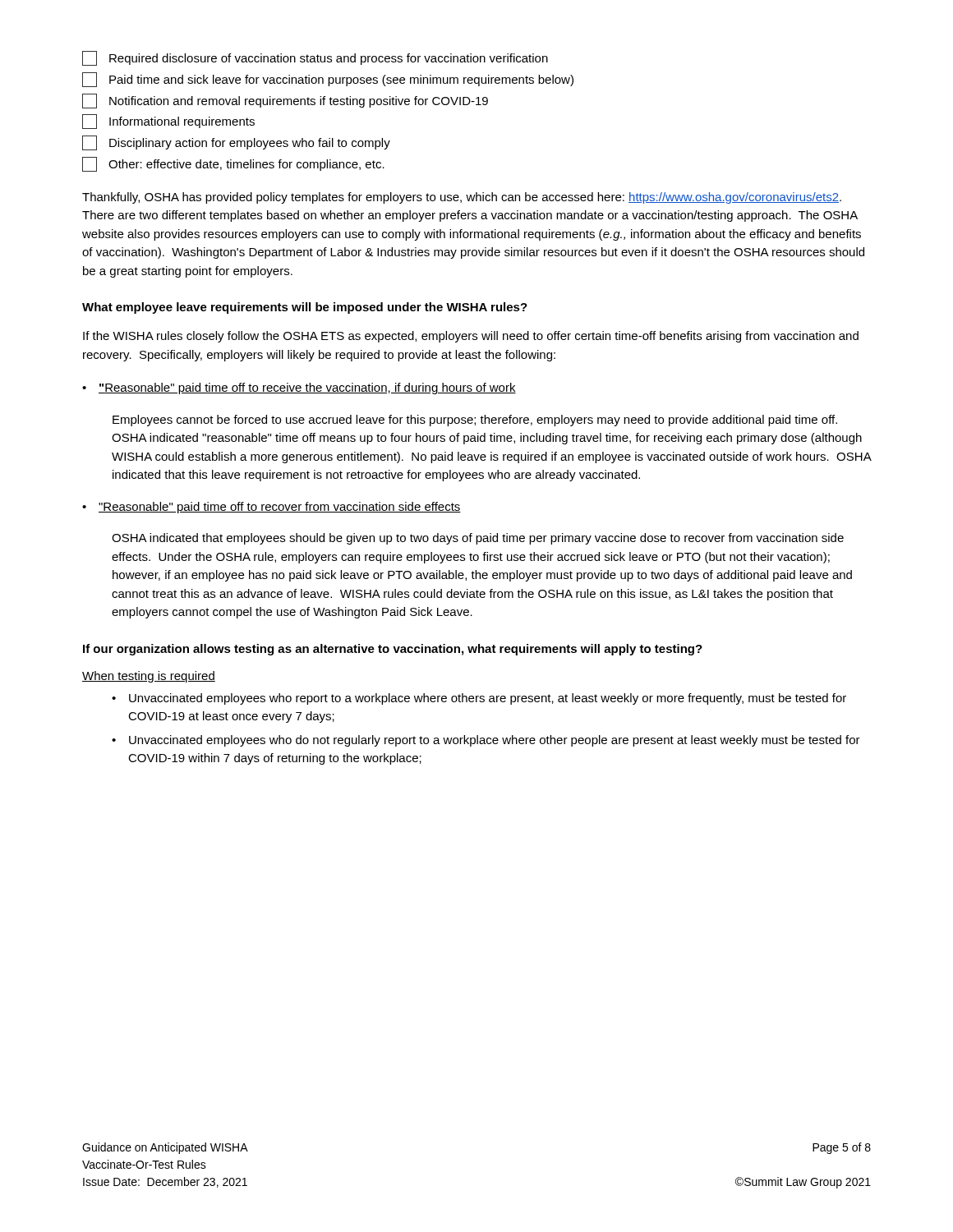The image size is (953, 1232).
Task: Locate the block of text that opens with "Disciplinary action for employees who fail to"
Action: (x=236, y=143)
